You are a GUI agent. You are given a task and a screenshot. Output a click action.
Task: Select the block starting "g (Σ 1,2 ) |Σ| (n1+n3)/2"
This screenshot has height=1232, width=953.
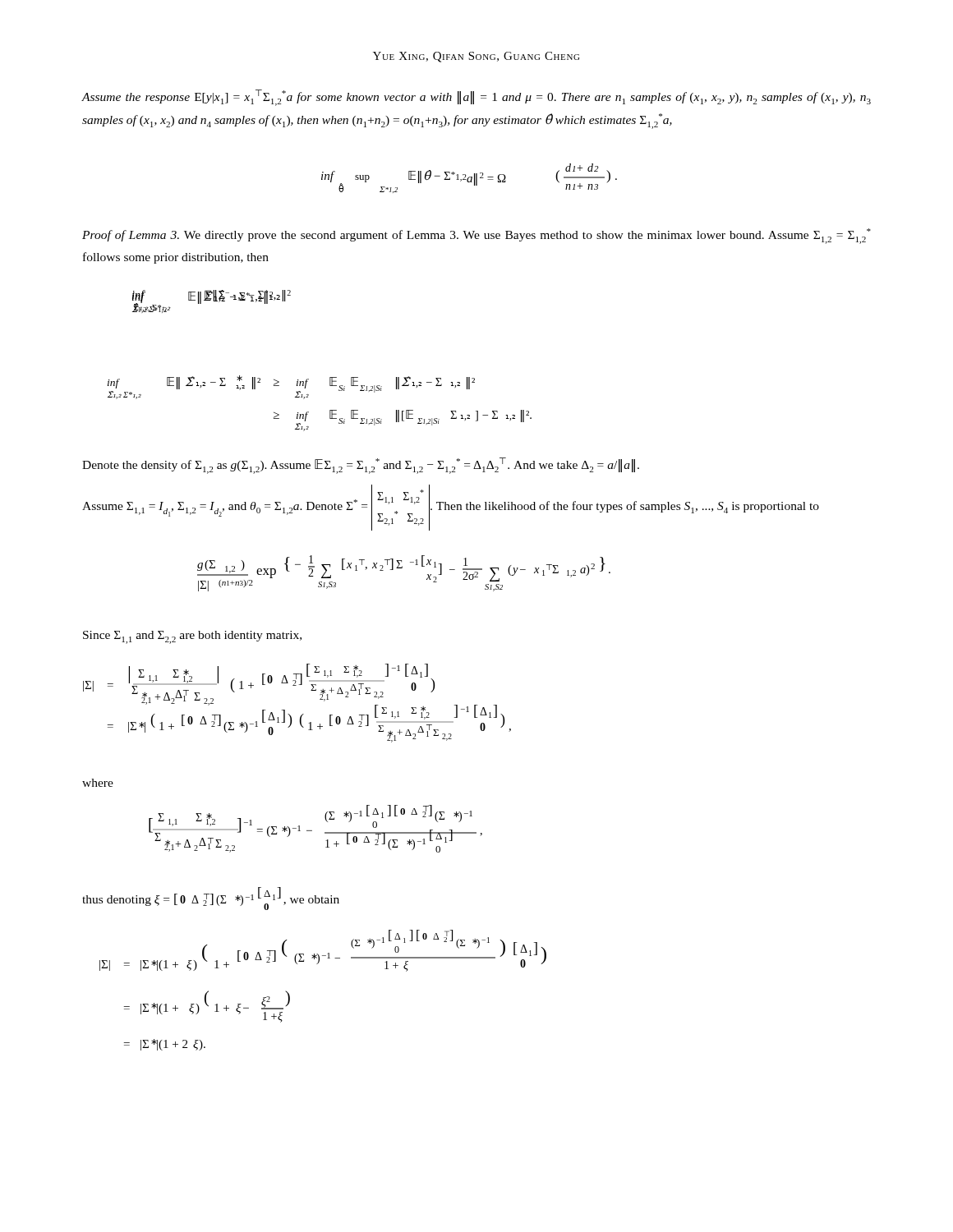tap(476, 575)
